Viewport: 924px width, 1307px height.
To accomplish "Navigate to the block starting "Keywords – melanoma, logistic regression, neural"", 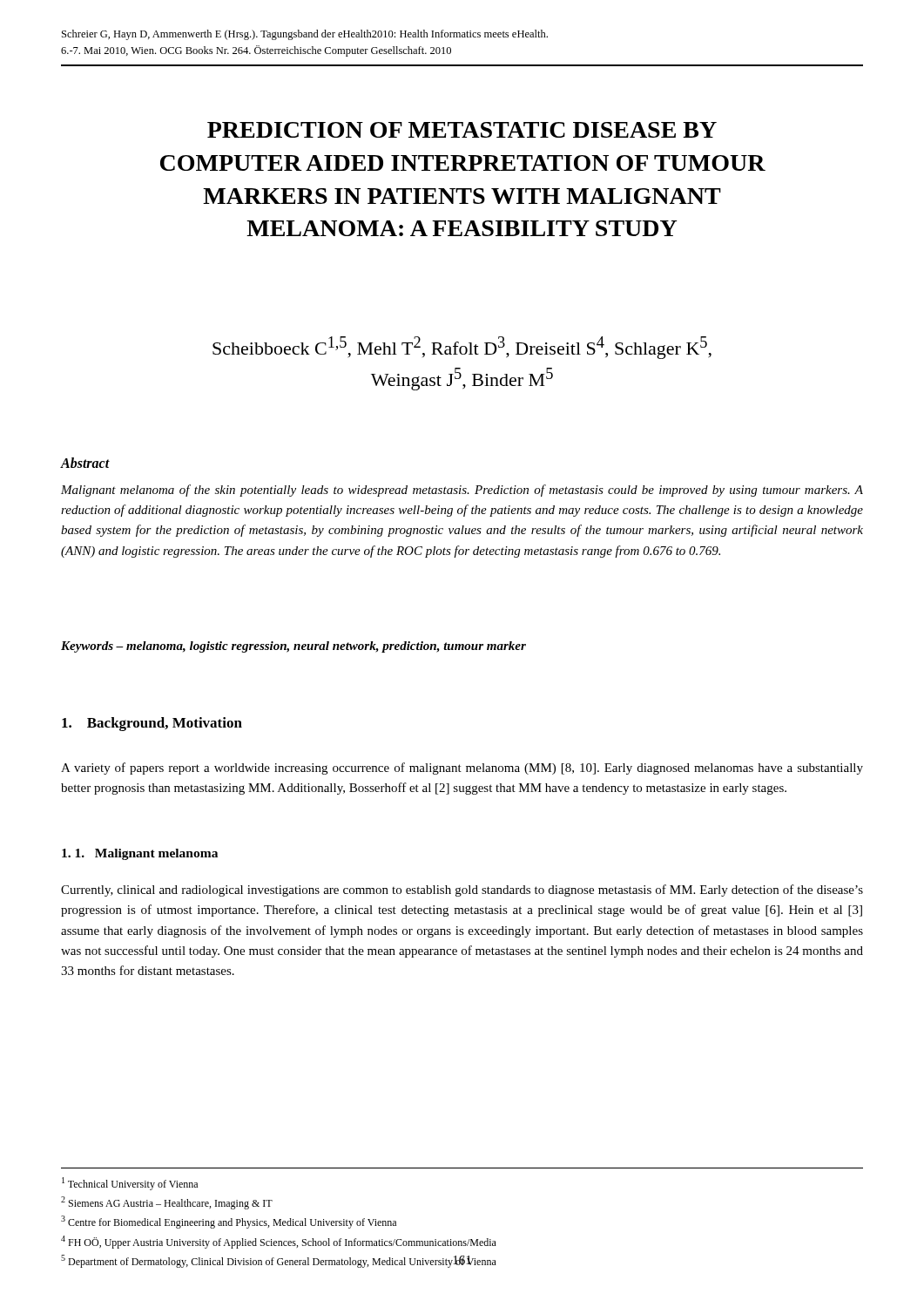I will (x=462, y=646).
